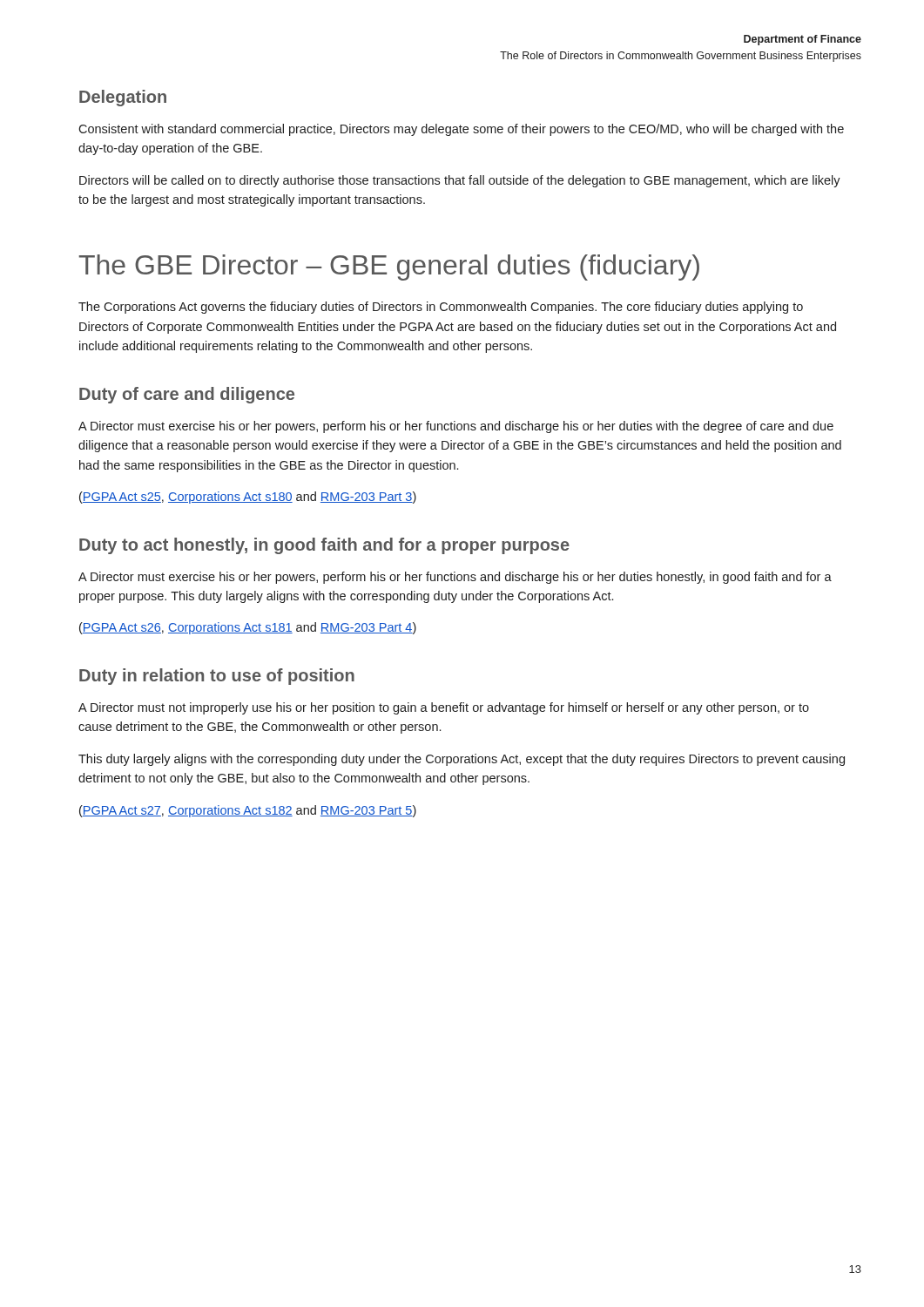Click on the section header that reads "Duty in relation to use of"
Viewport: 924px width, 1307px height.
click(x=217, y=676)
